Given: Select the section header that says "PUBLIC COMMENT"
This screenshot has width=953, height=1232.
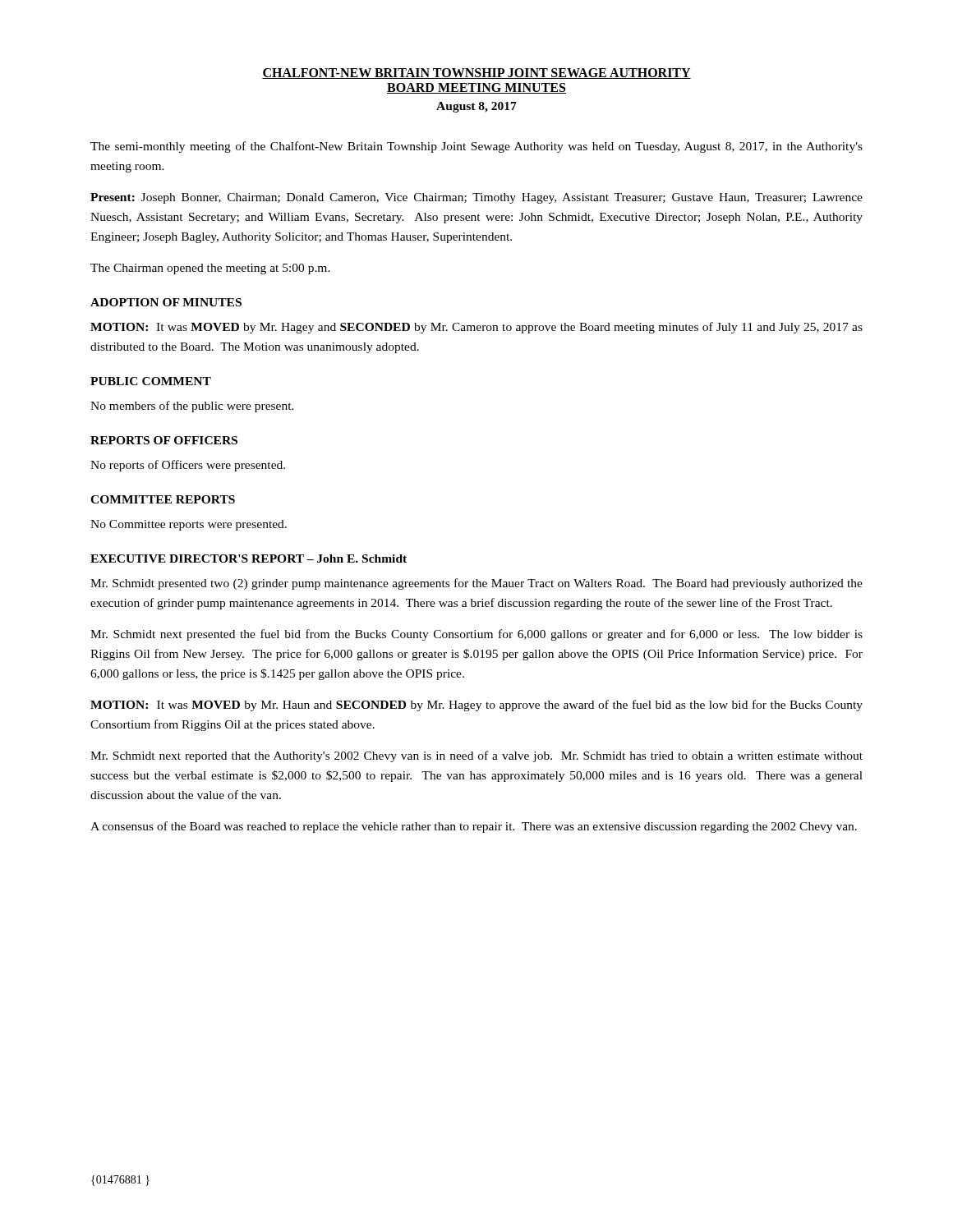Looking at the screenshot, I should (151, 381).
